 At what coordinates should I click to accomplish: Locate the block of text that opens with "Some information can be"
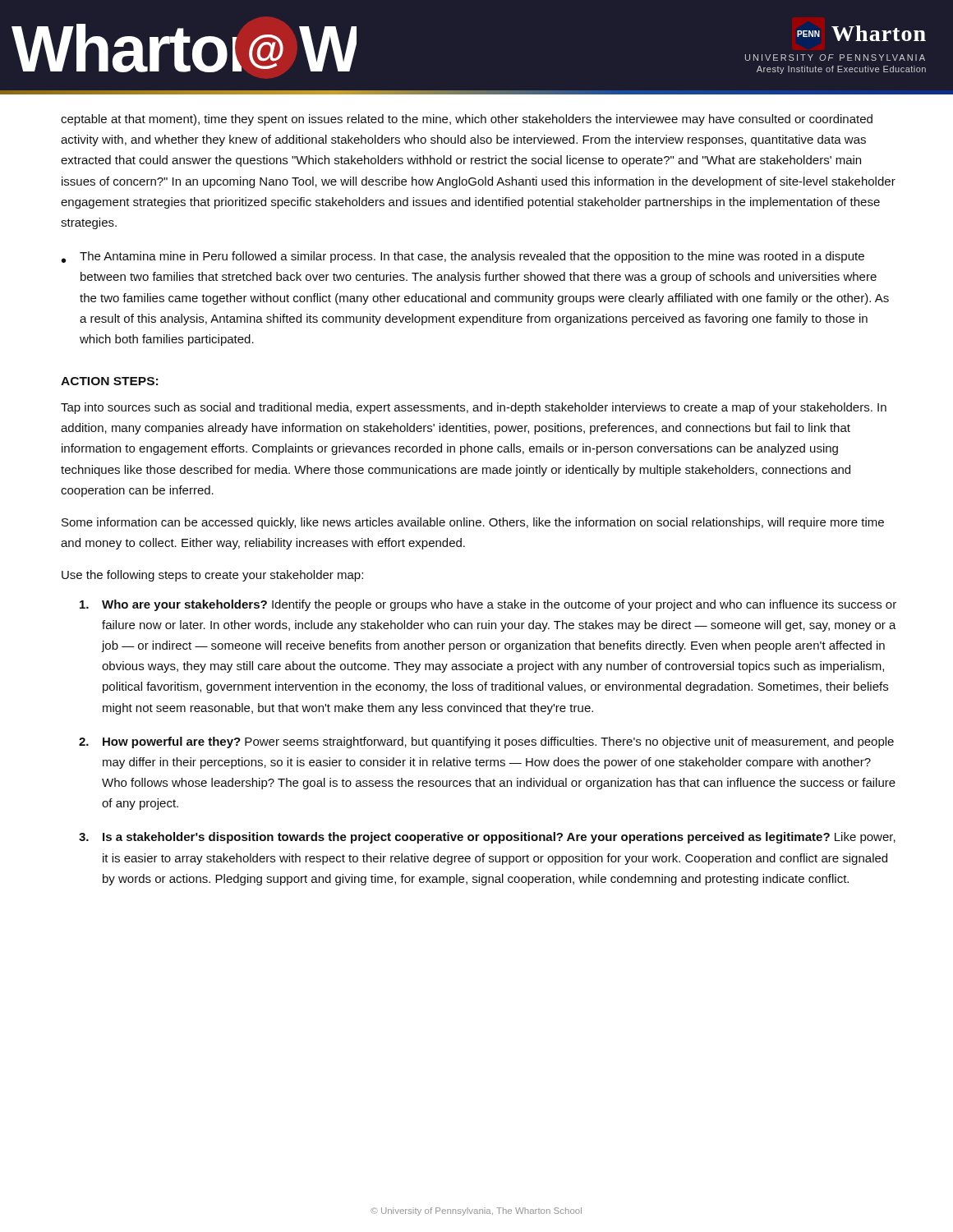[x=473, y=532]
